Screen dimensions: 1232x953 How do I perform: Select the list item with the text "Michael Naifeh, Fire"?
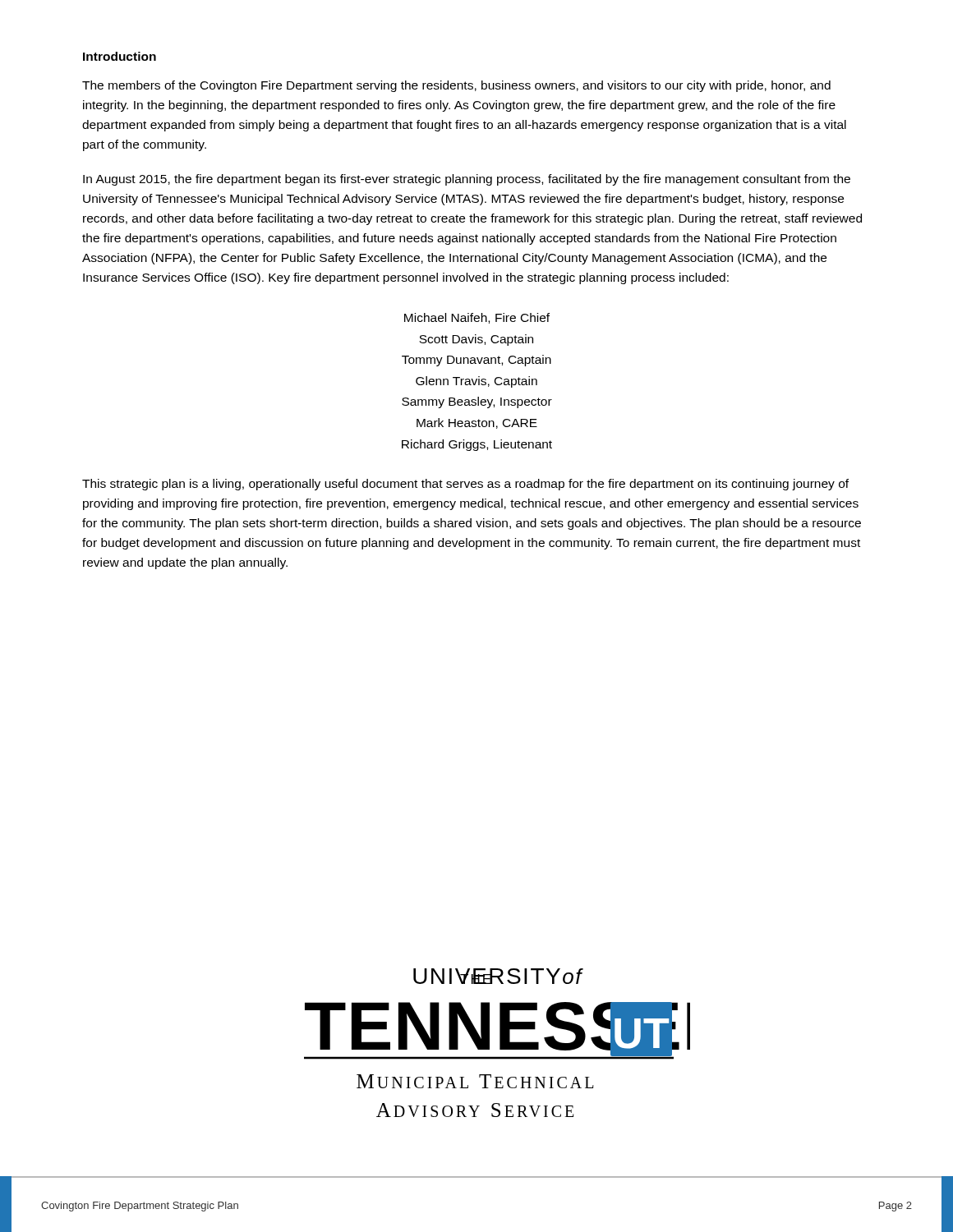(476, 318)
